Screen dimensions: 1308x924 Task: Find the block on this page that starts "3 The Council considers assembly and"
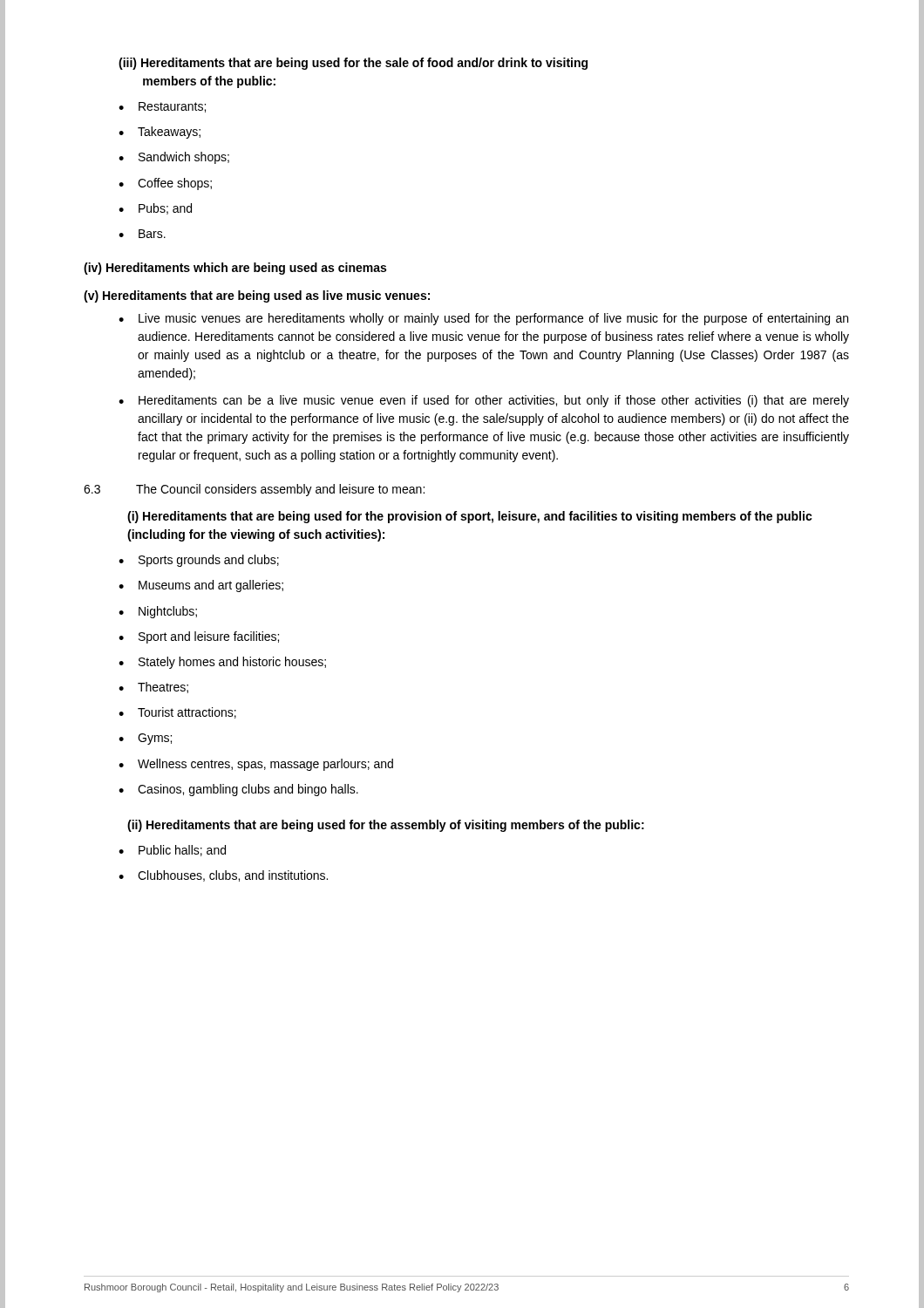pyautogui.click(x=254, y=490)
